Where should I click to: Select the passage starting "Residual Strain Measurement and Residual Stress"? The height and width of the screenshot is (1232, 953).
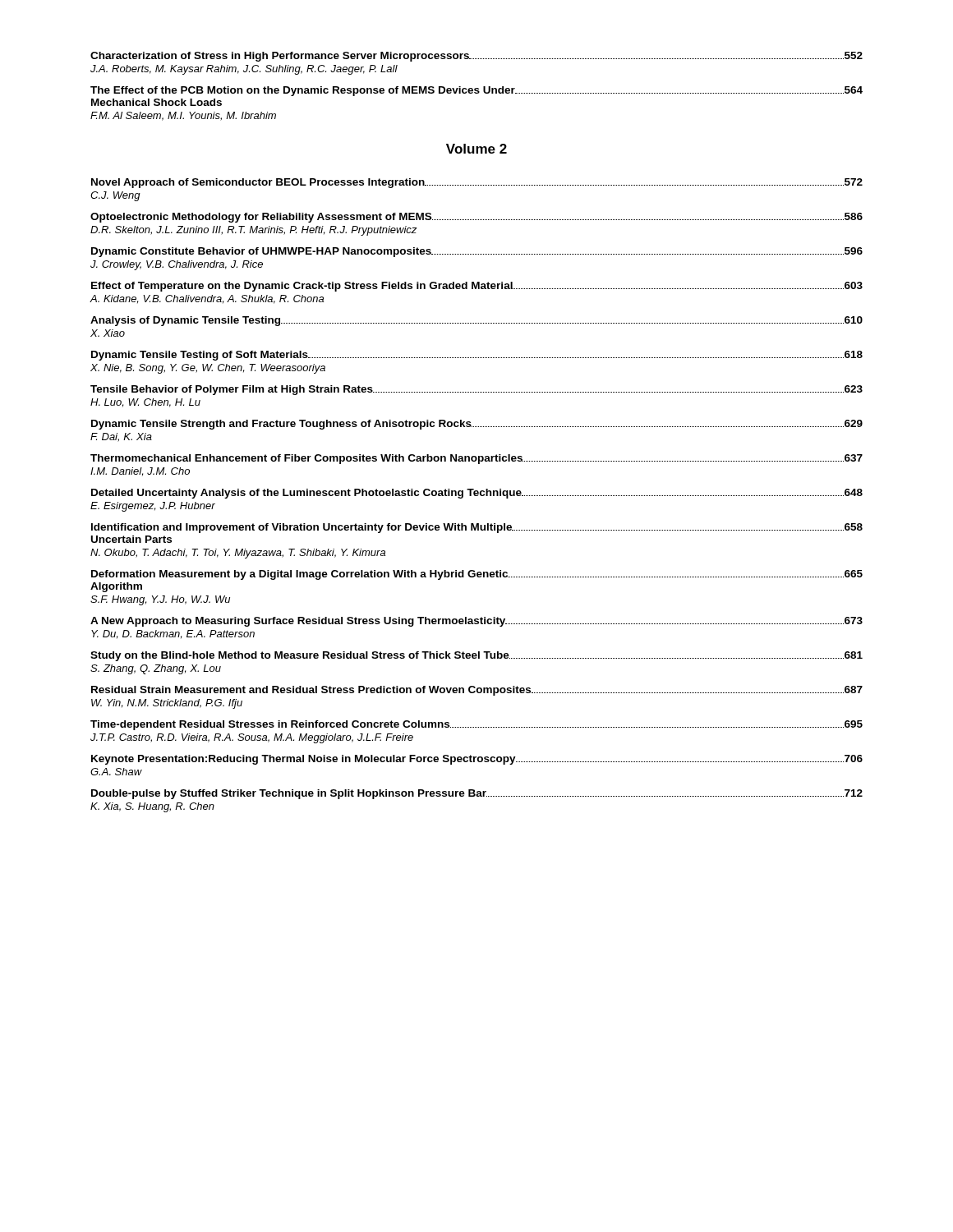point(476,696)
